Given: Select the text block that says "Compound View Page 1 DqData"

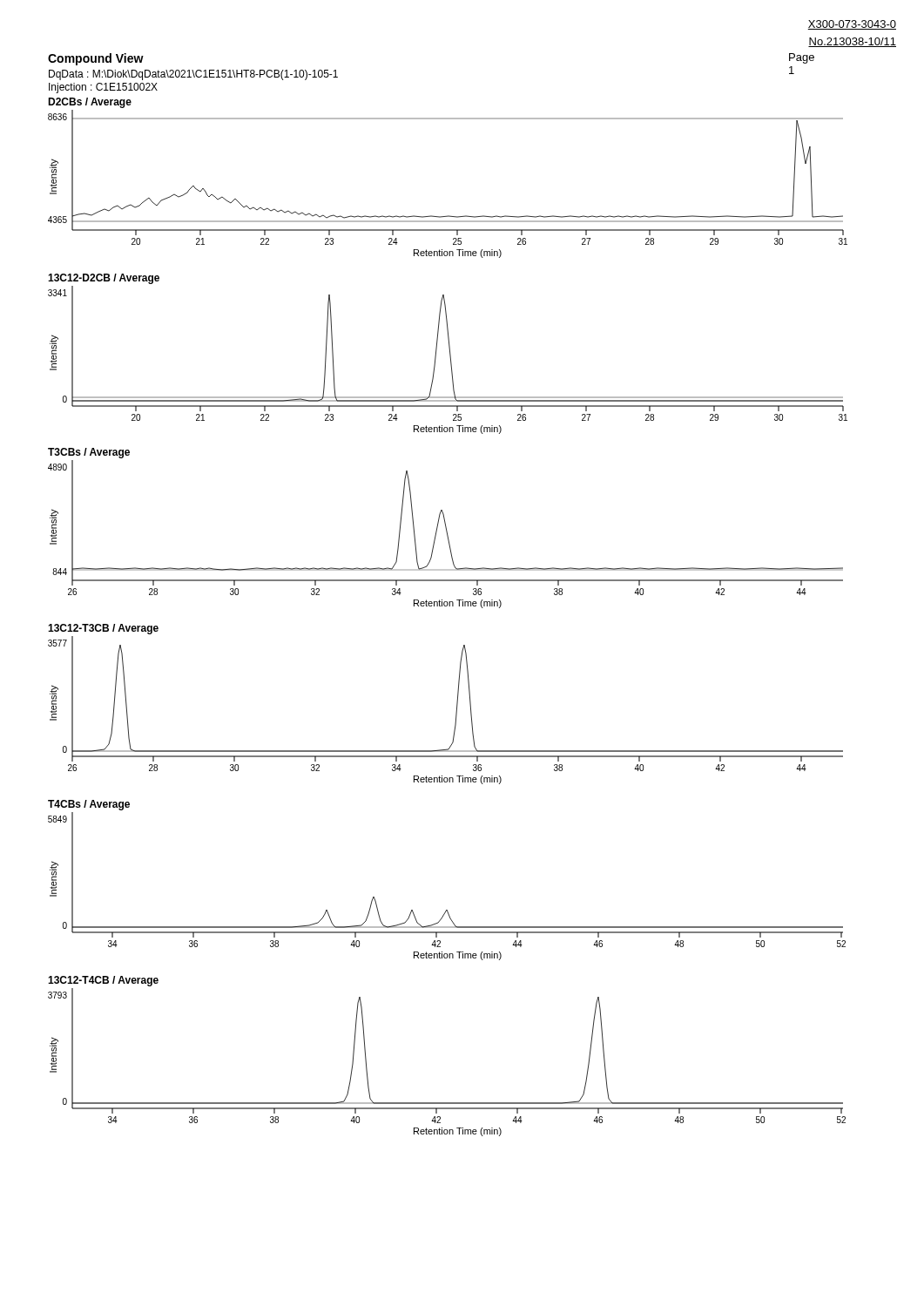Looking at the screenshot, I should 193,72.
